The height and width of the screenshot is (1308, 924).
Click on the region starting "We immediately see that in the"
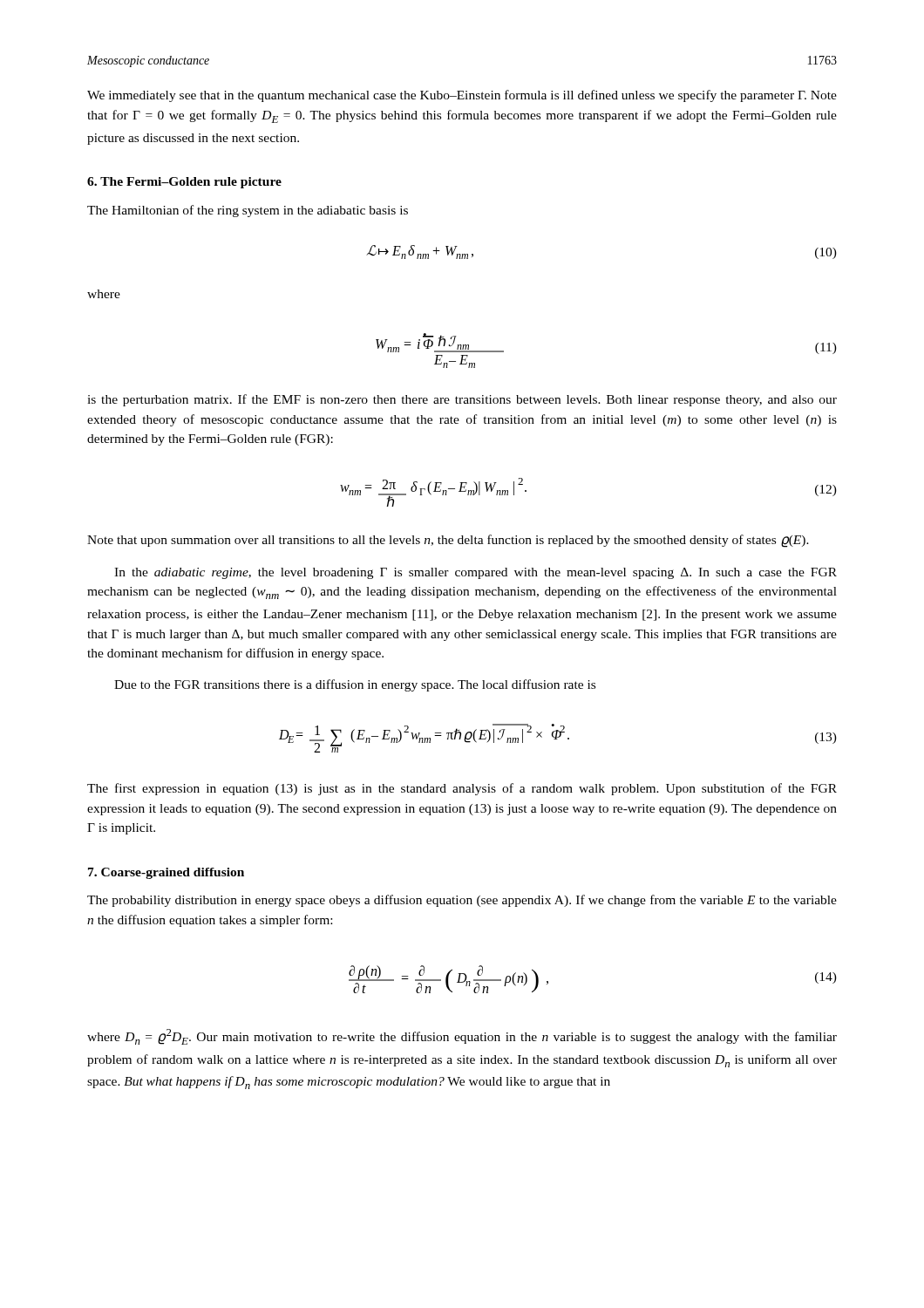[462, 116]
